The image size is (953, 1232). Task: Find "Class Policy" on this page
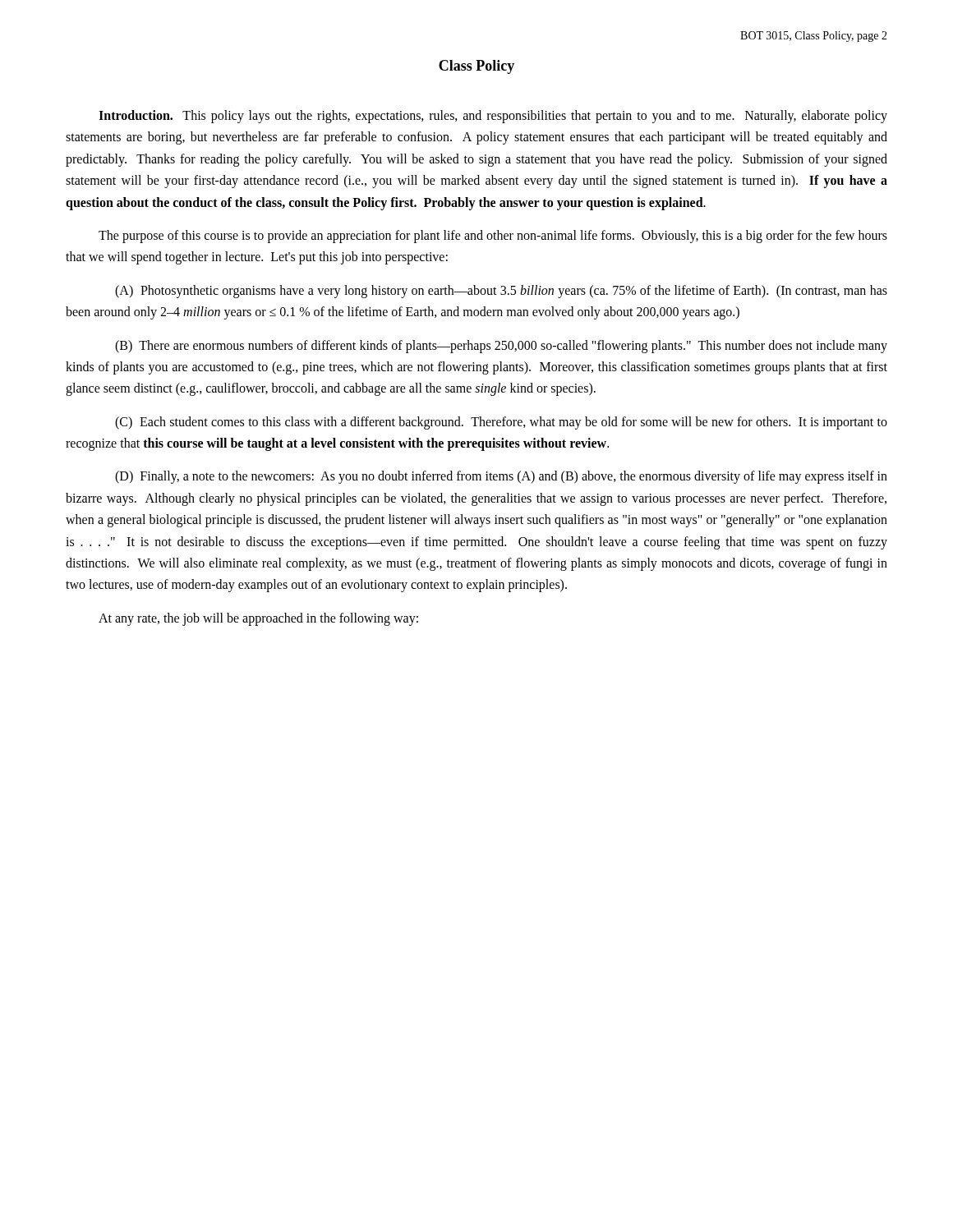(x=476, y=66)
